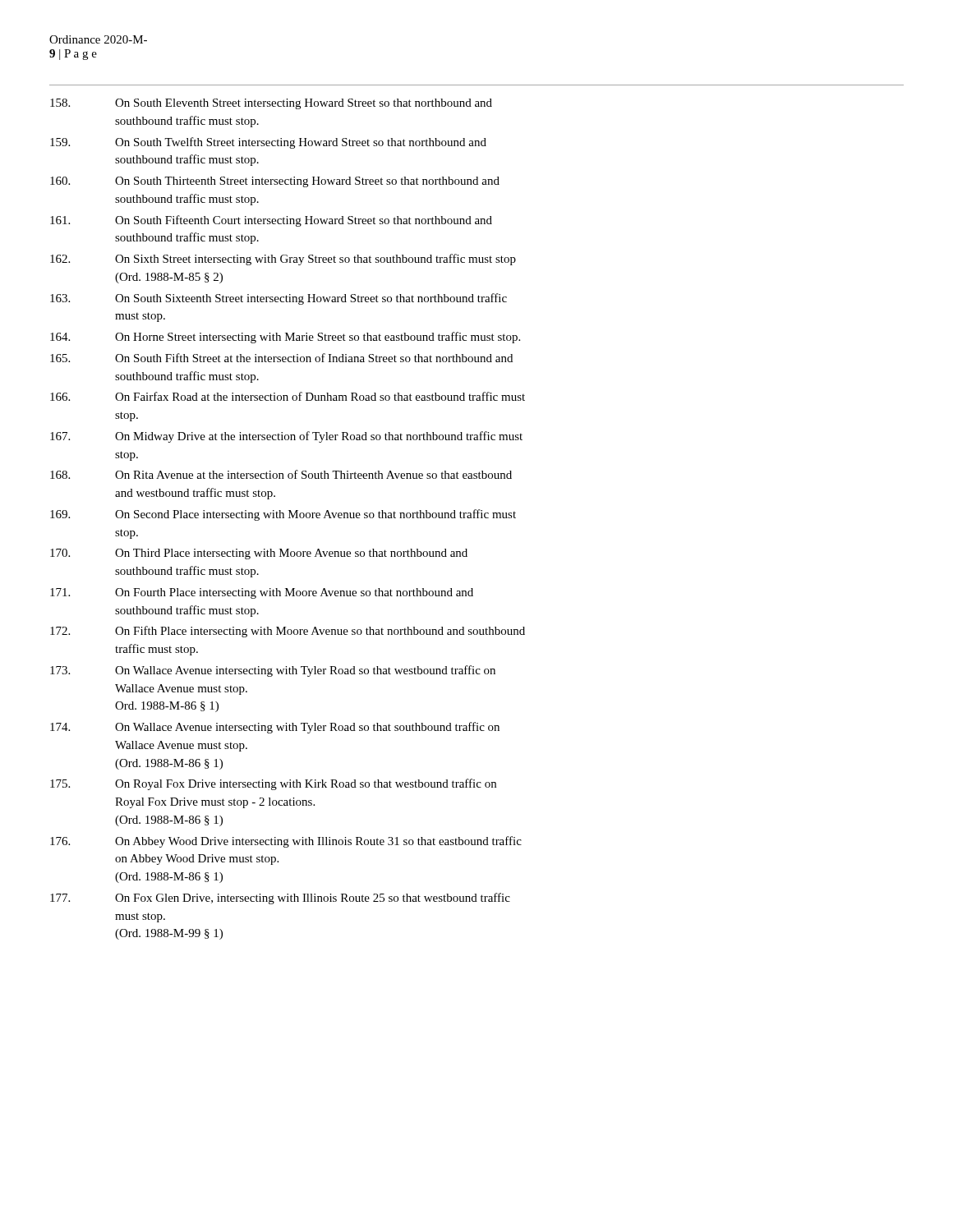Screen dimensions: 1232x953
Task: Where is the passage that starts "171. On Fourth Place intersecting with Moore"?
Action: tap(476, 602)
